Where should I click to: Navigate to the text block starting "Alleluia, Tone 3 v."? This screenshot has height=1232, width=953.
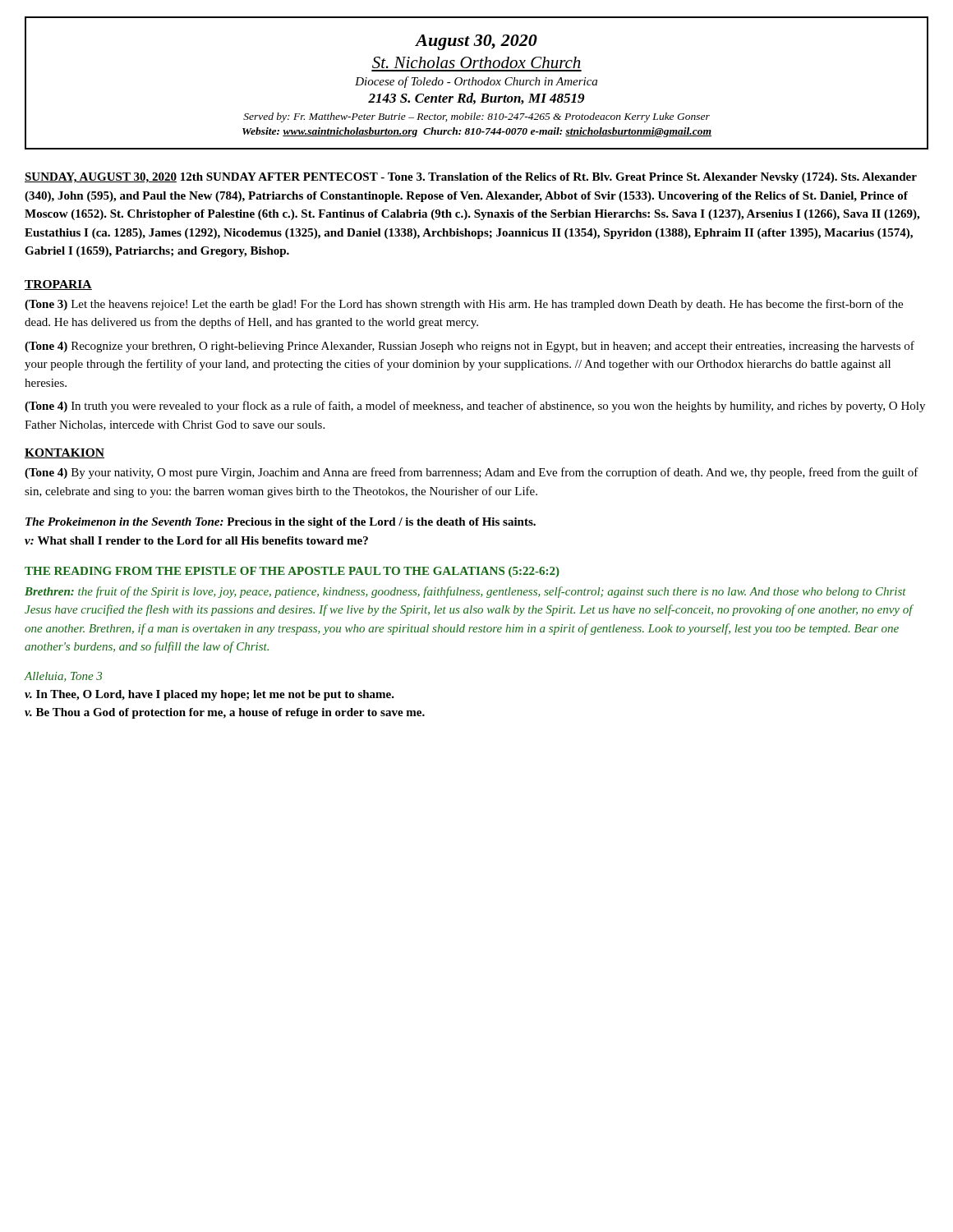click(63, 677)
